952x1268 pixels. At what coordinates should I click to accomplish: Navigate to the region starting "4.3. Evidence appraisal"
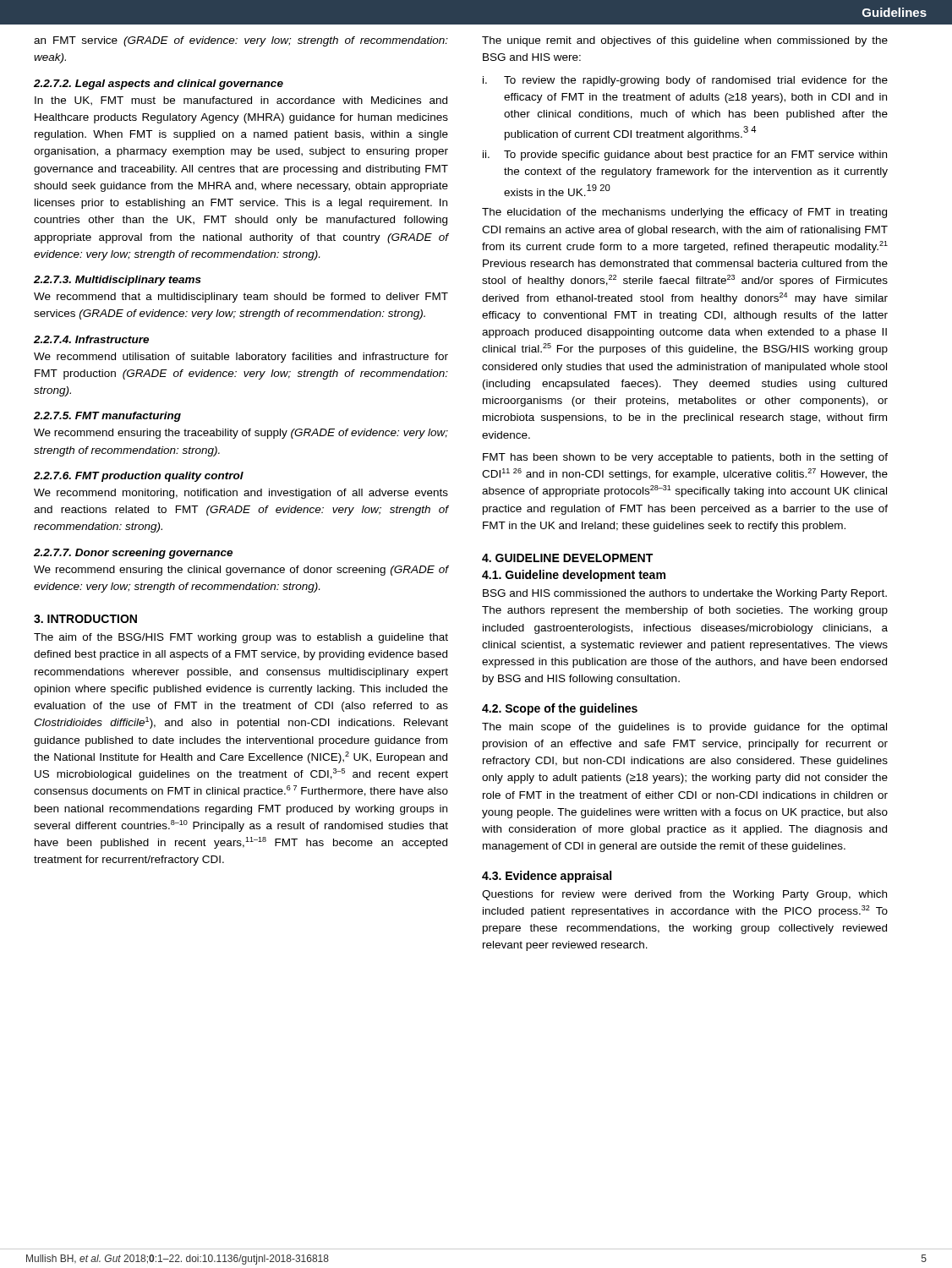[x=547, y=875]
